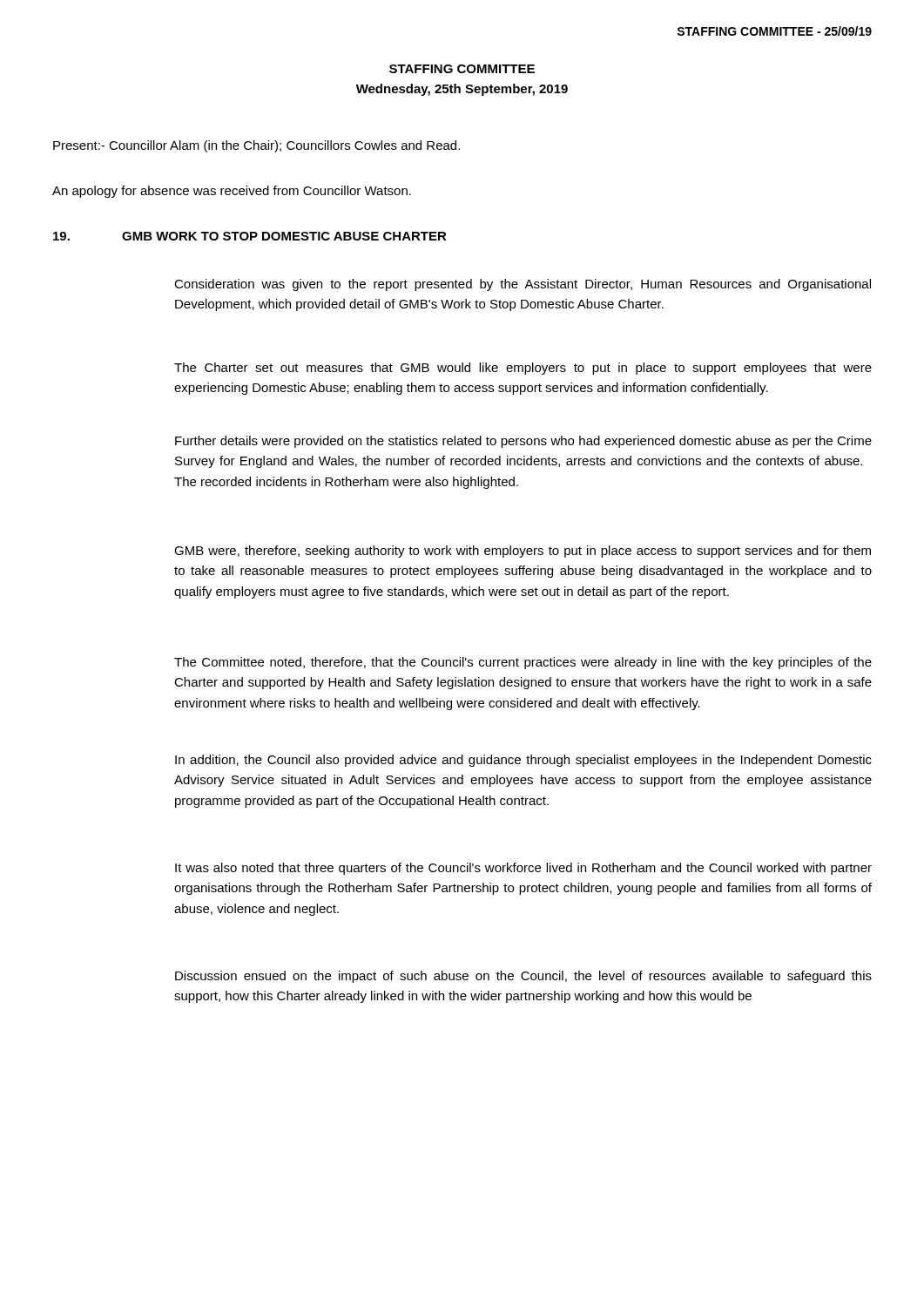Find the region starting "STAFFING COMMITTEE Wednesday, 25th September, 2019"
Image resolution: width=924 pixels, height=1307 pixels.
462,79
